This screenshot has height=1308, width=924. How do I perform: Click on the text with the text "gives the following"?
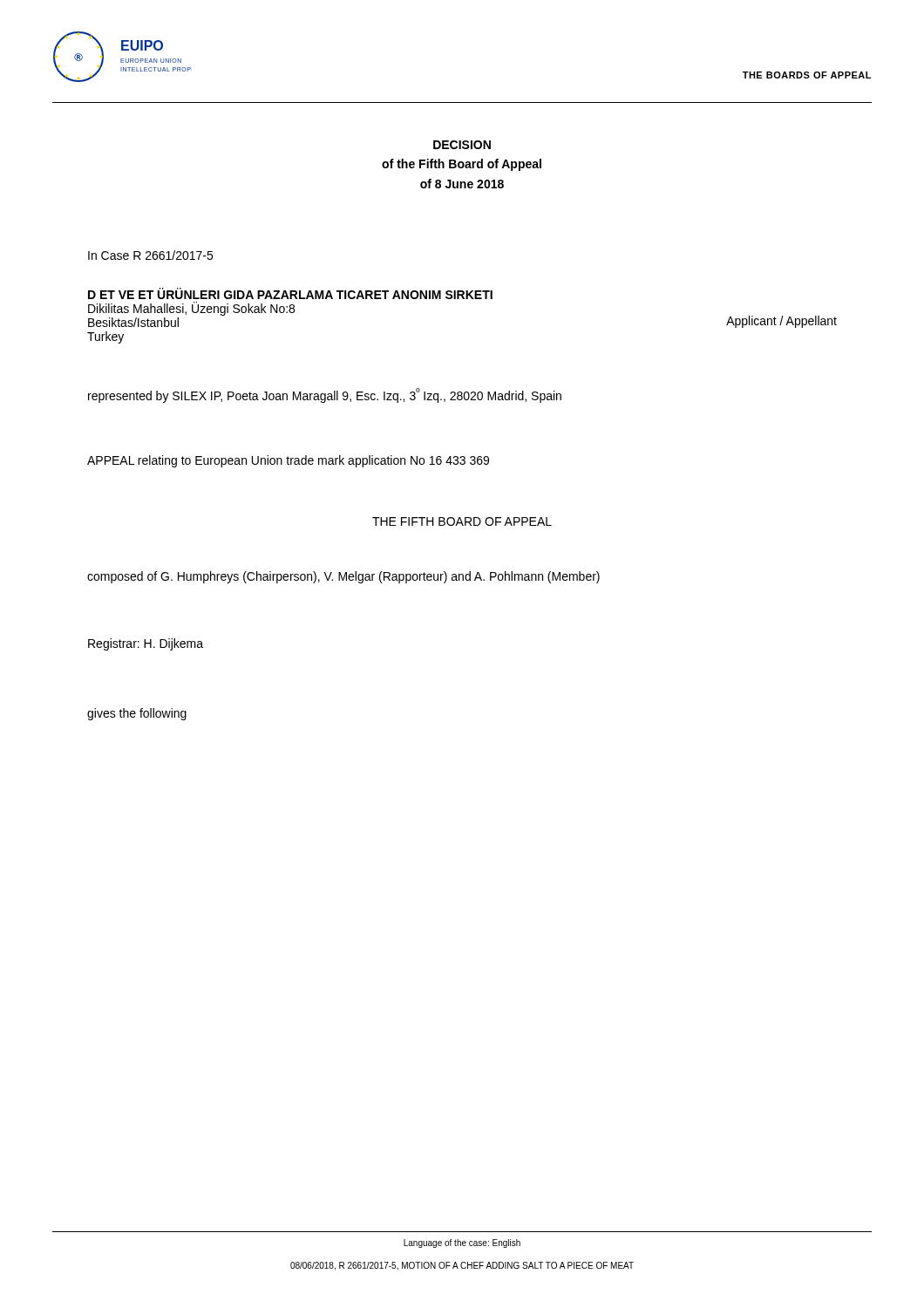point(137,714)
